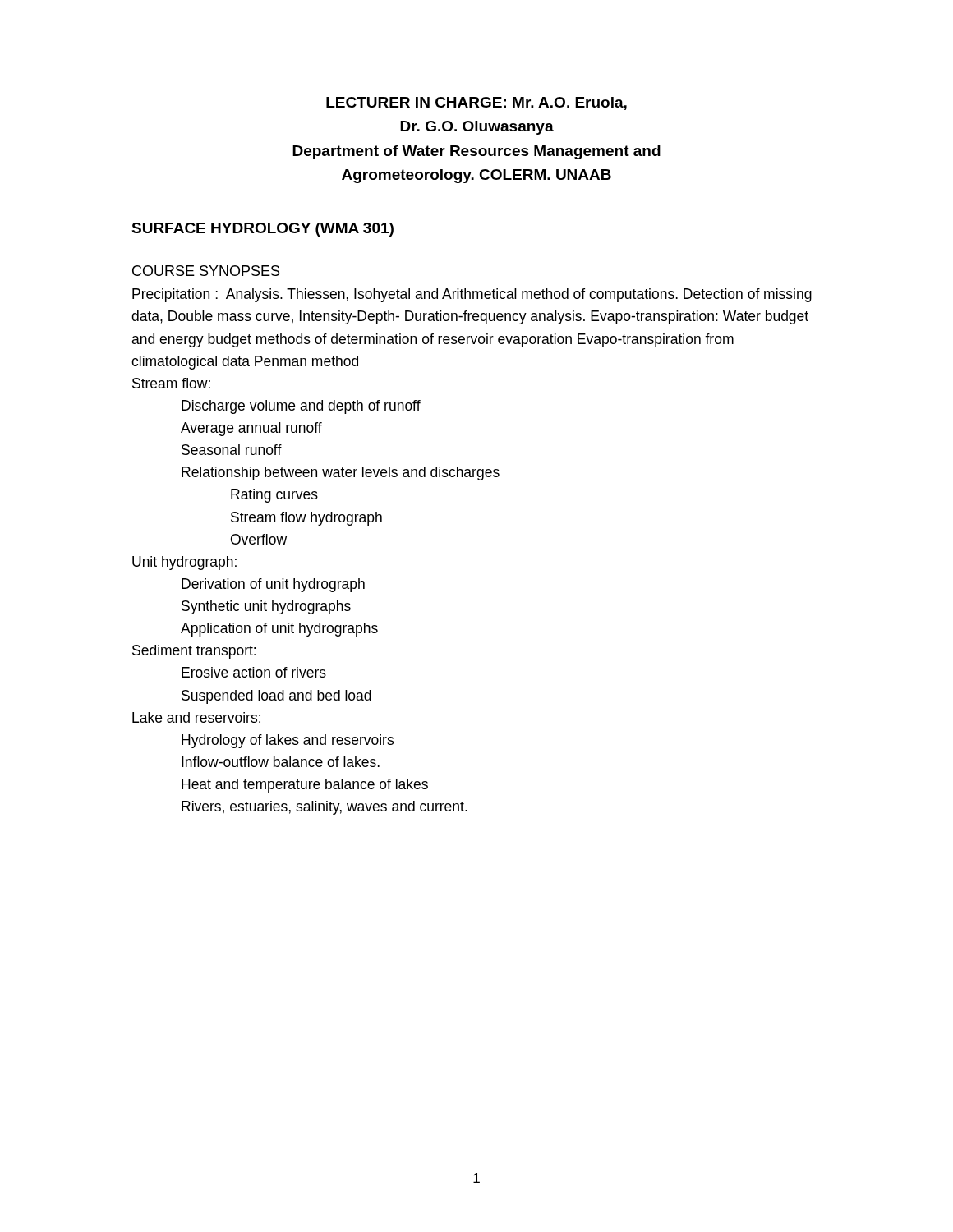Image resolution: width=953 pixels, height=1232 pixels.
Task: Navigate to the region starting "Hydrology of lakes and reservoirs"
Action: pos(287,740)
